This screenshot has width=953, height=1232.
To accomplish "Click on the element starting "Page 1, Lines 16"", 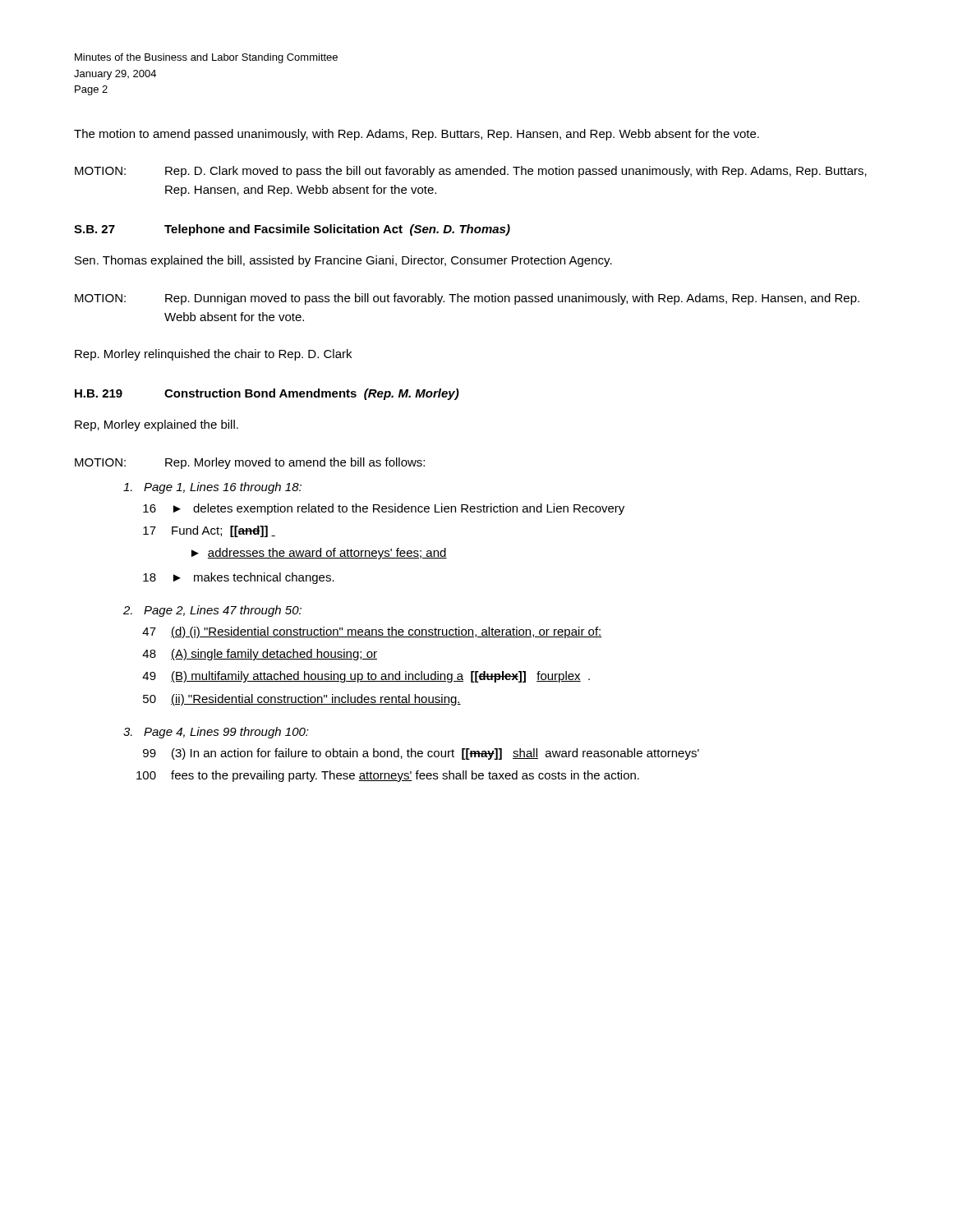I will click(x=212, y=488).
